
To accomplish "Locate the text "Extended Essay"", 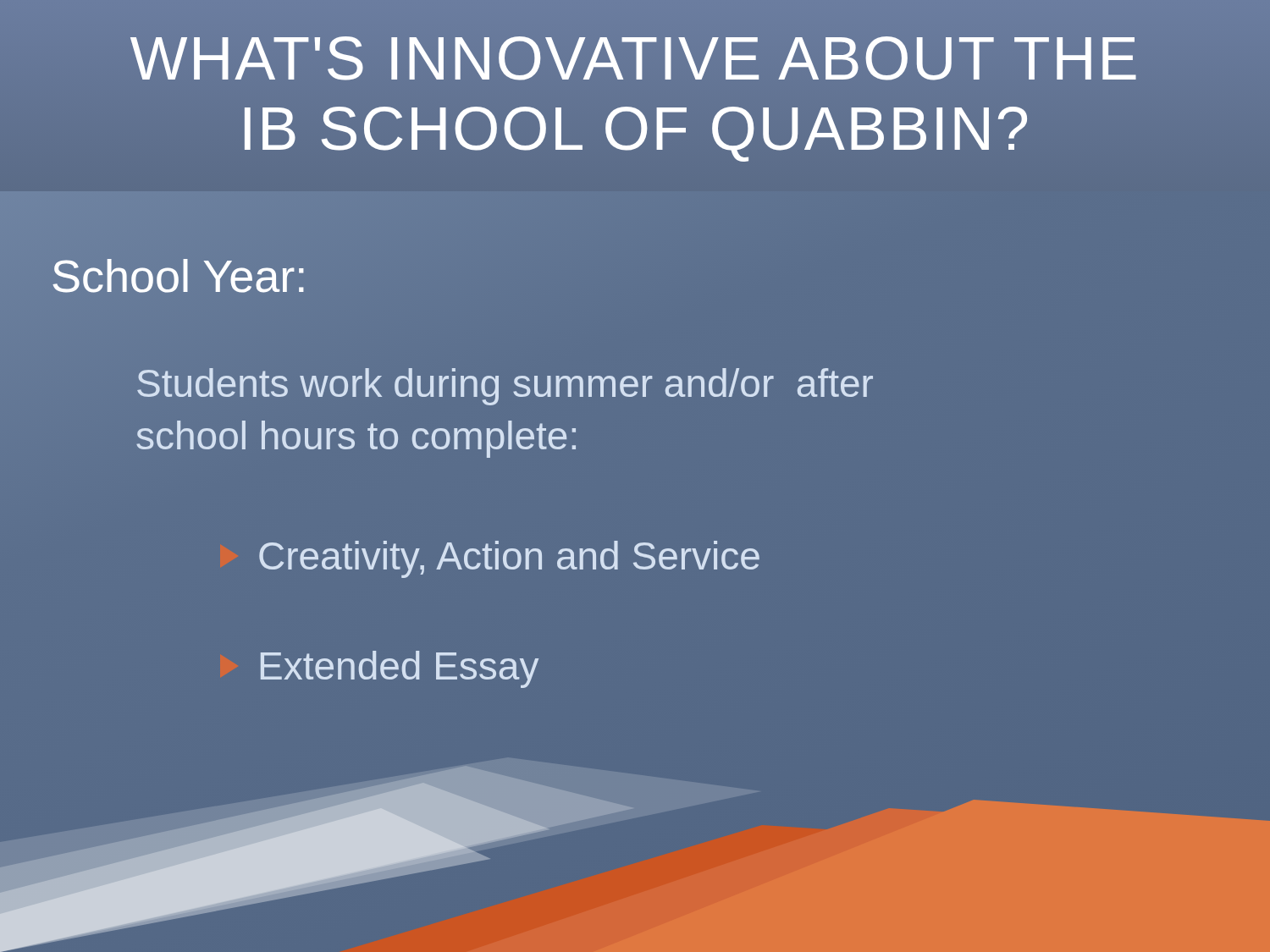I will click(x=379, y=666).
